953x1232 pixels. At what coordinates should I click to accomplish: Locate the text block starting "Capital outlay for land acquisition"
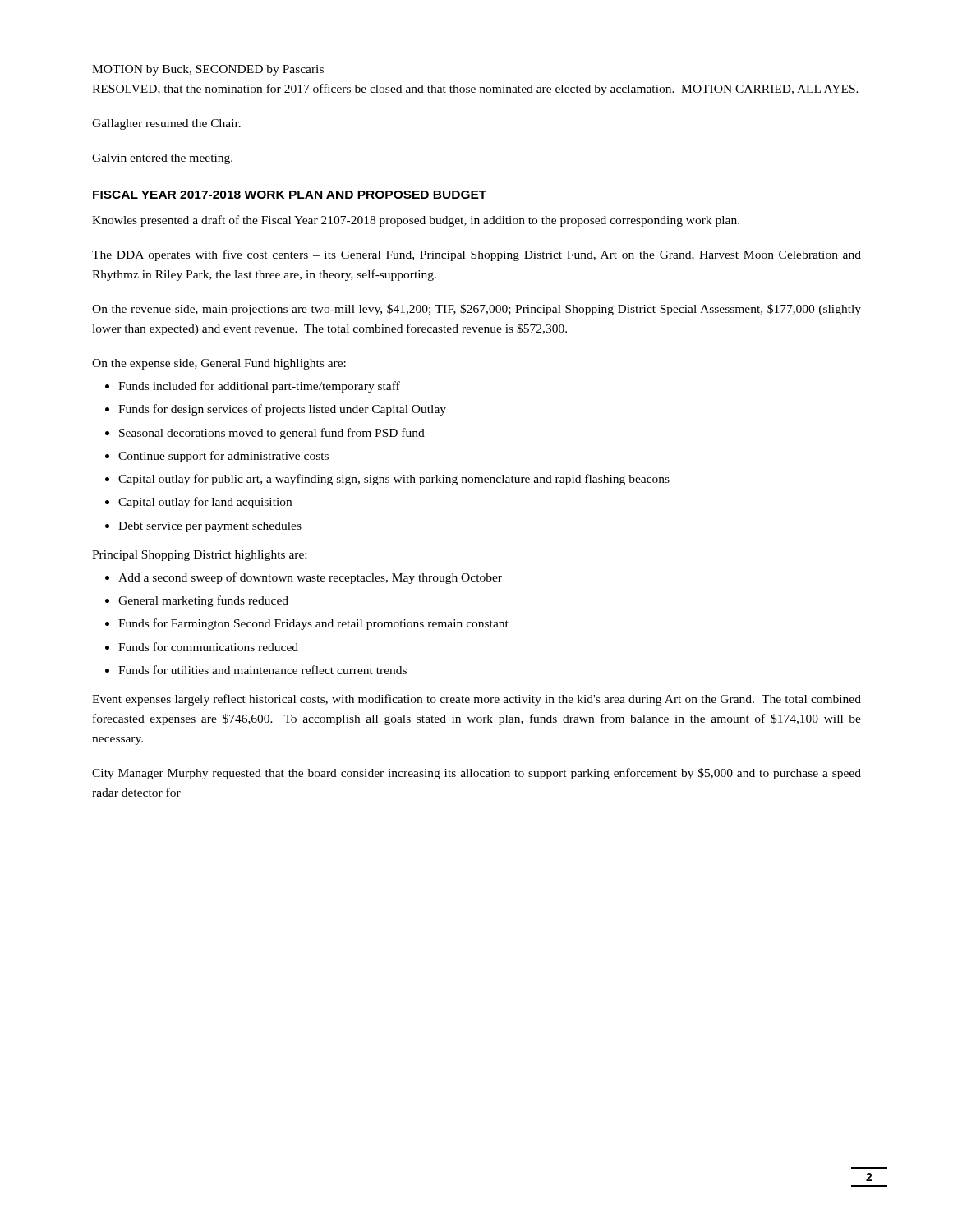tap(205, 502)
